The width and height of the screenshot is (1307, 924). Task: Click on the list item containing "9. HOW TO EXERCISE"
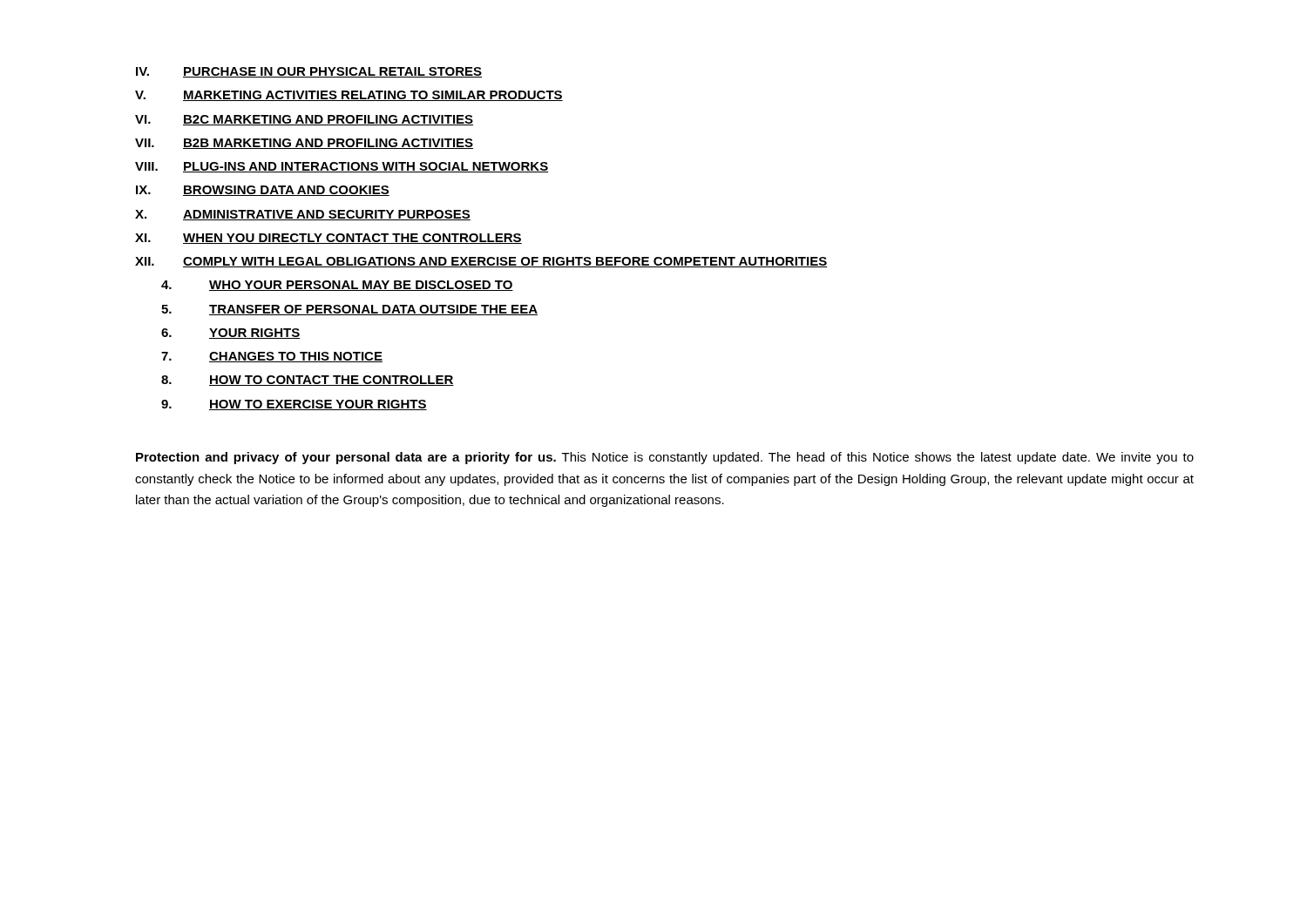(x=281, y=403)
